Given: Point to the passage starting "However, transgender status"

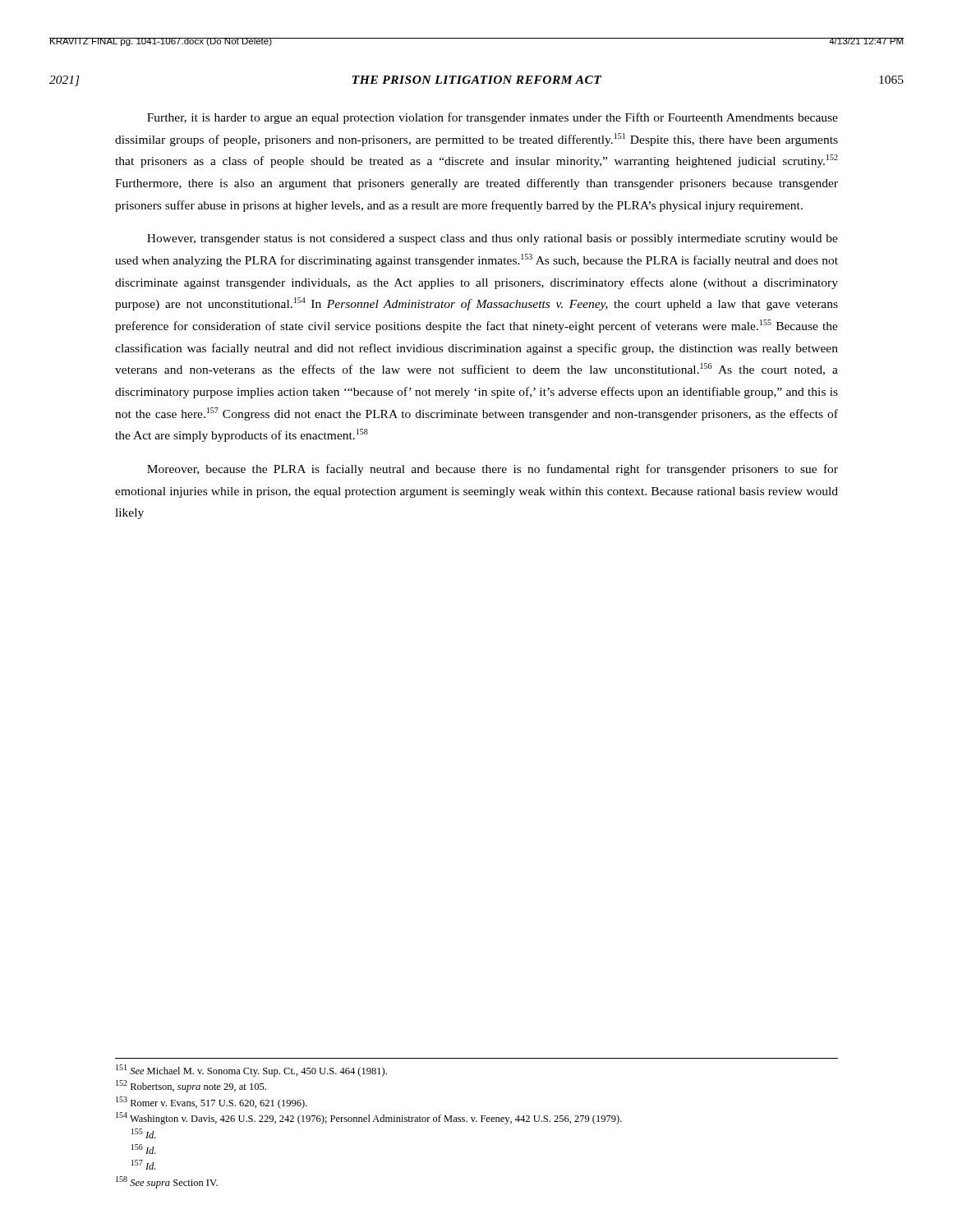Looking at the screenshot, I should (476, 337).
